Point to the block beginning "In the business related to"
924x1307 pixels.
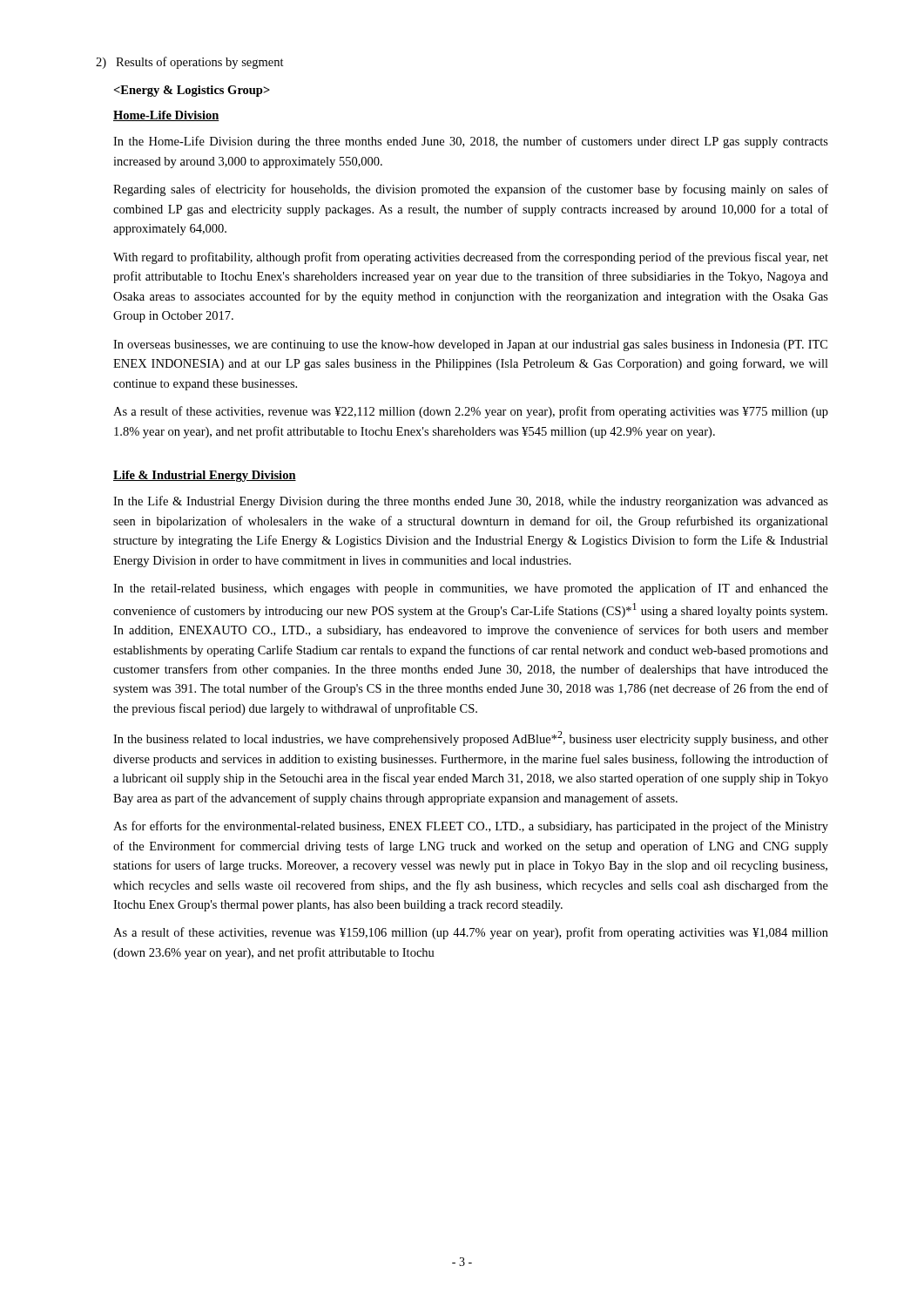coord(471,767)
